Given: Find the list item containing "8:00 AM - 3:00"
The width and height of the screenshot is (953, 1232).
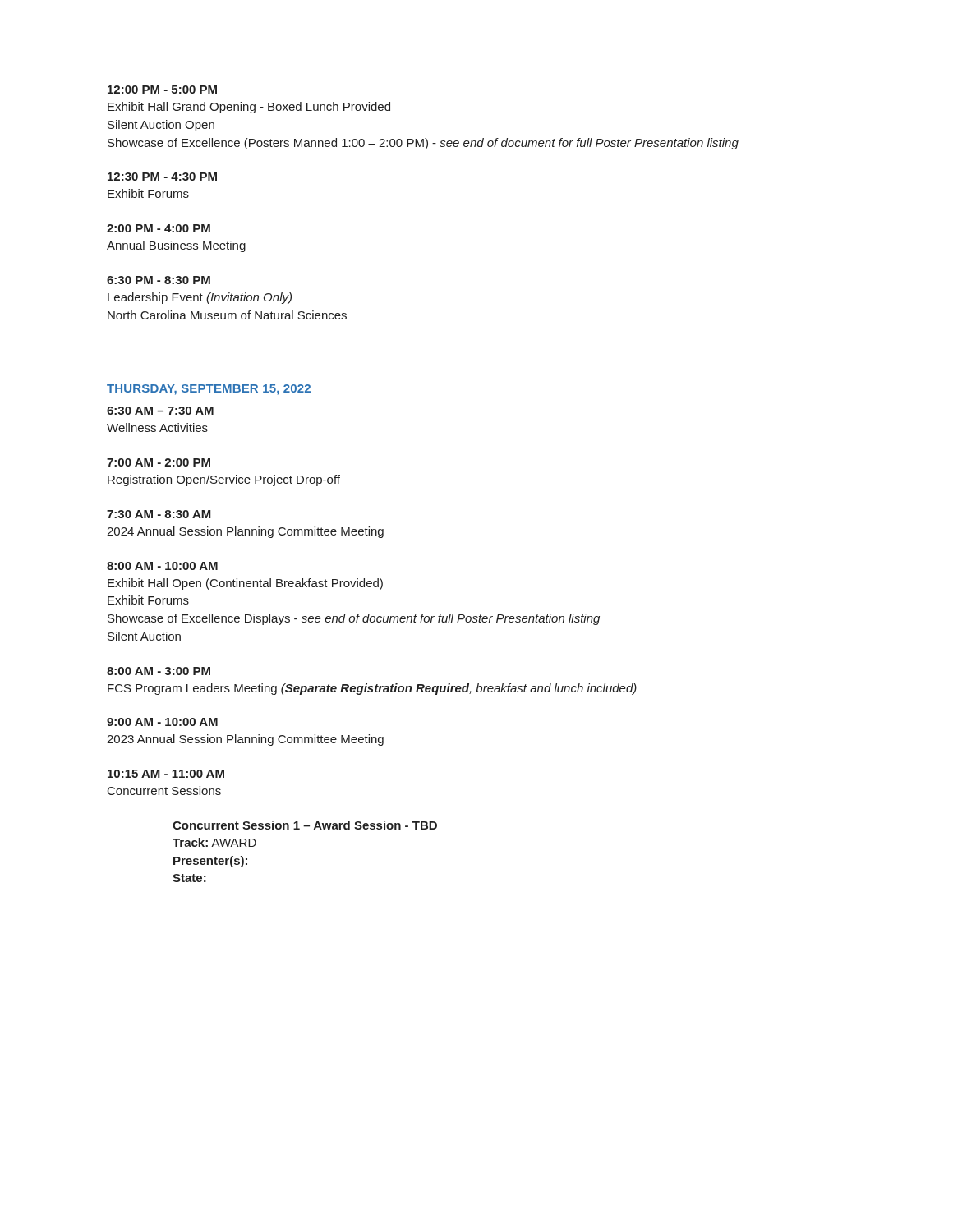Looking at the screenshot, I should click(x=476, y=680).
